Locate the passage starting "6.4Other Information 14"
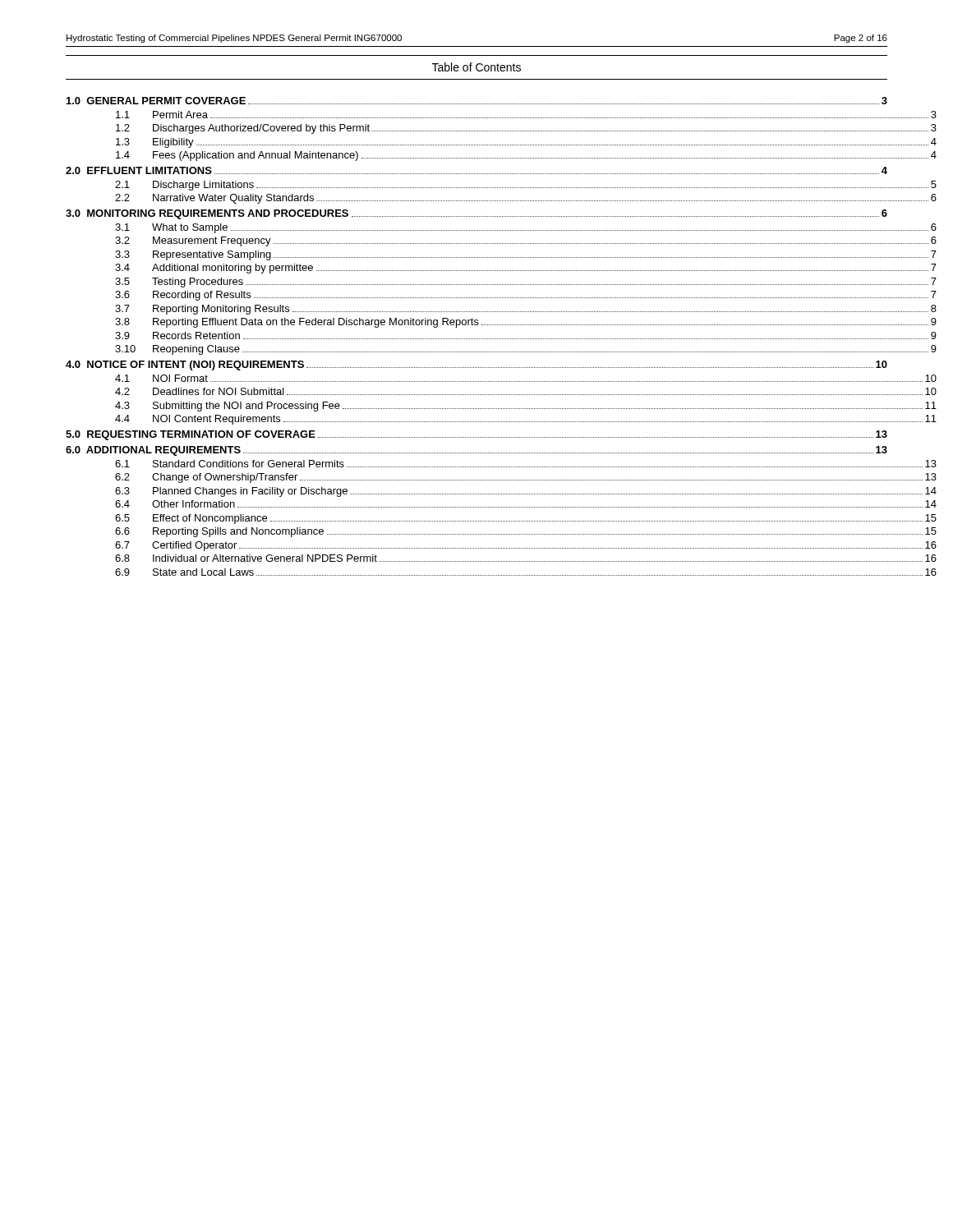The width and height of the screenshot is (953, 1232). click(x=526, y=504)
